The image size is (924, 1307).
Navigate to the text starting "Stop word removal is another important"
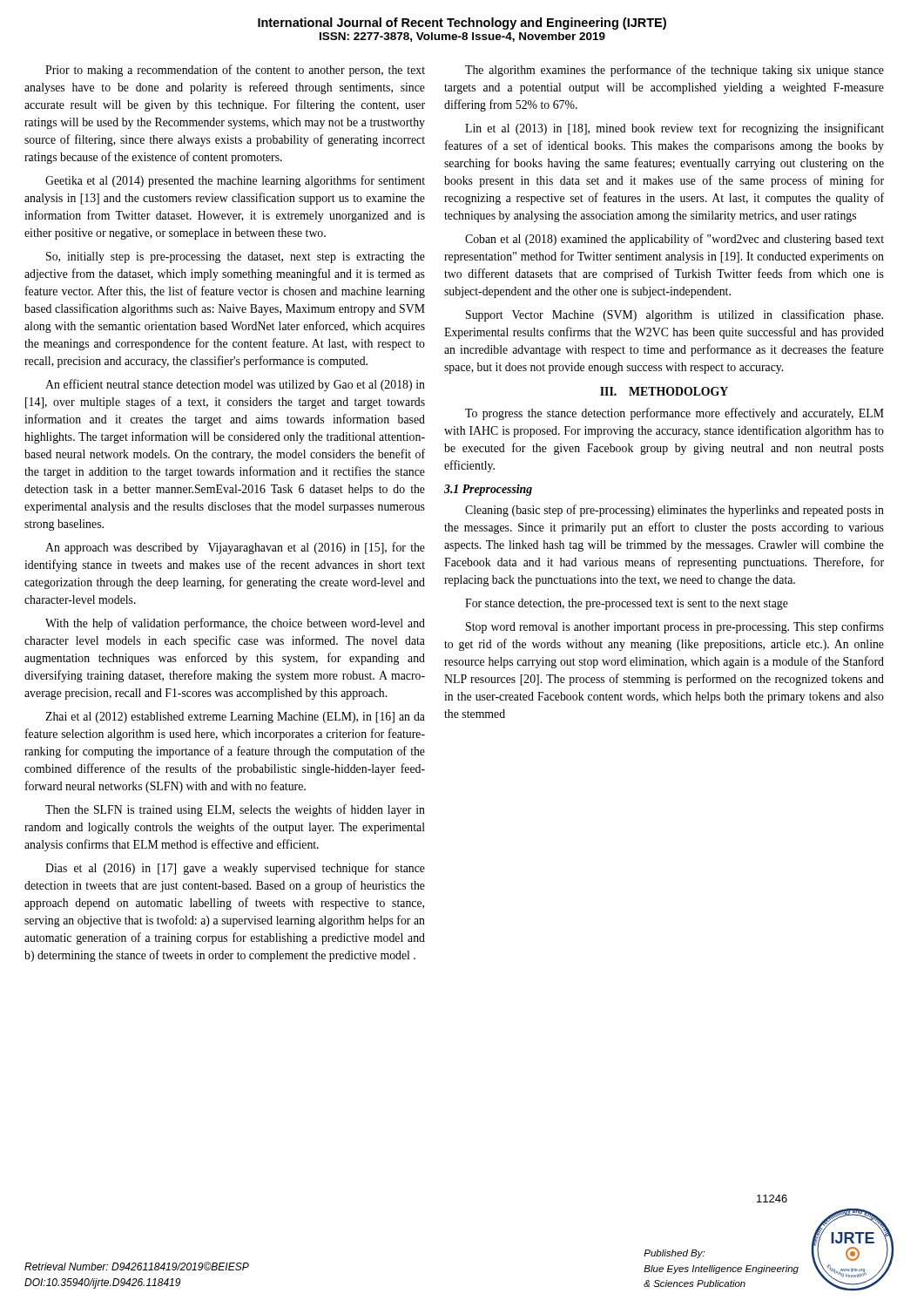point(664,671)
